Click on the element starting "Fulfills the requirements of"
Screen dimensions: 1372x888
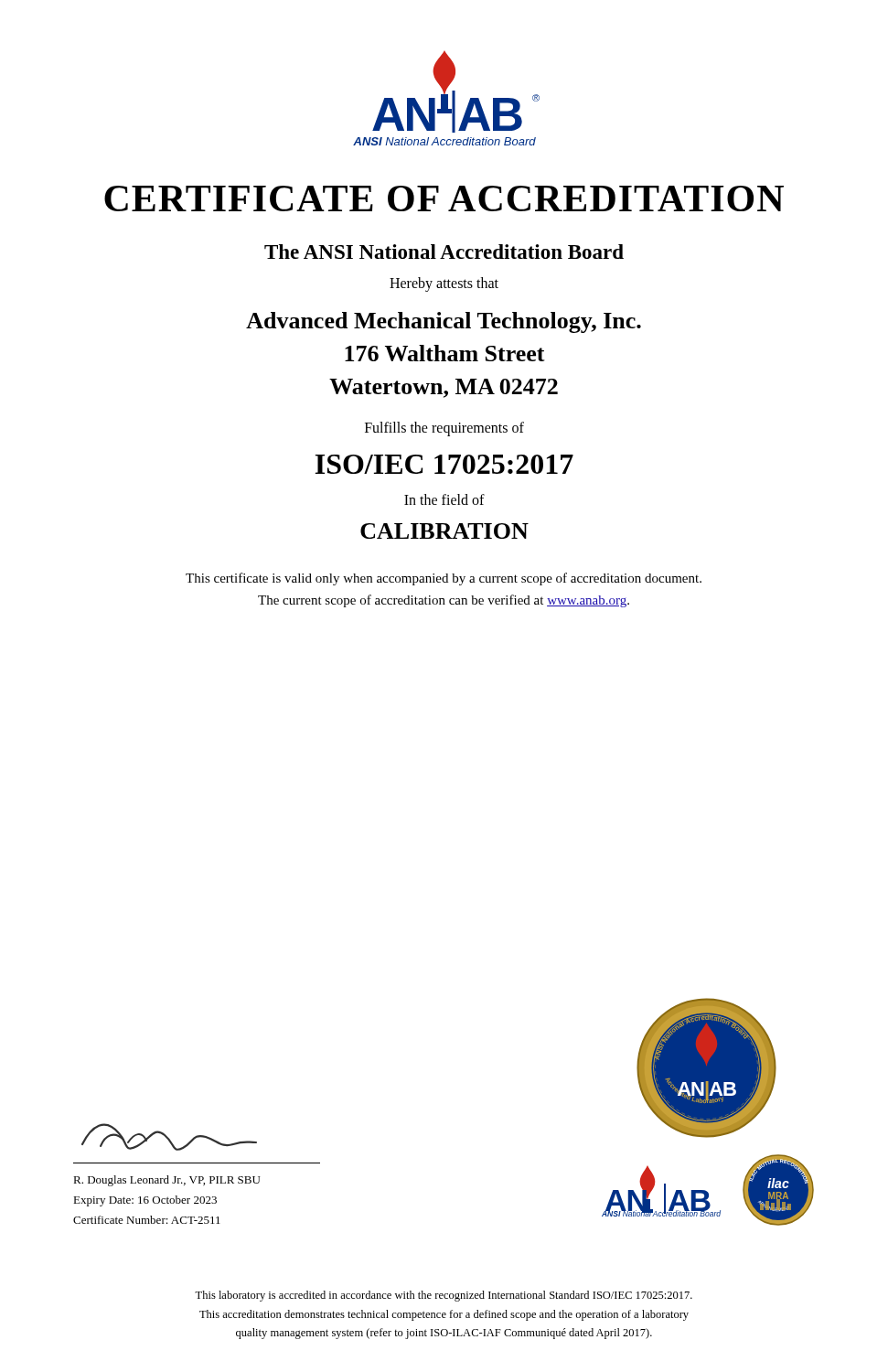(x=444, y=427)
